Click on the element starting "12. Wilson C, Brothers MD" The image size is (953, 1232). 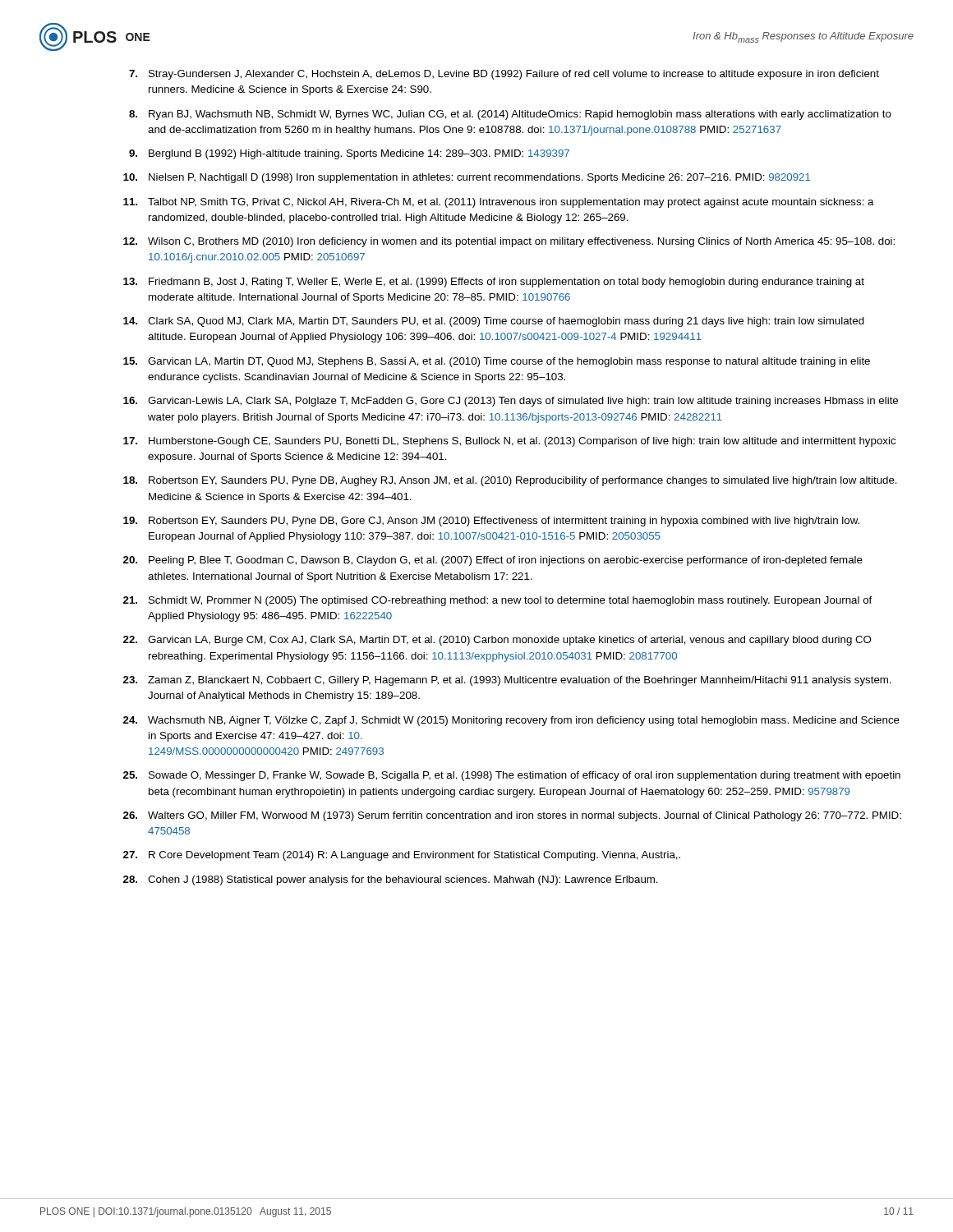click(509, 249)
